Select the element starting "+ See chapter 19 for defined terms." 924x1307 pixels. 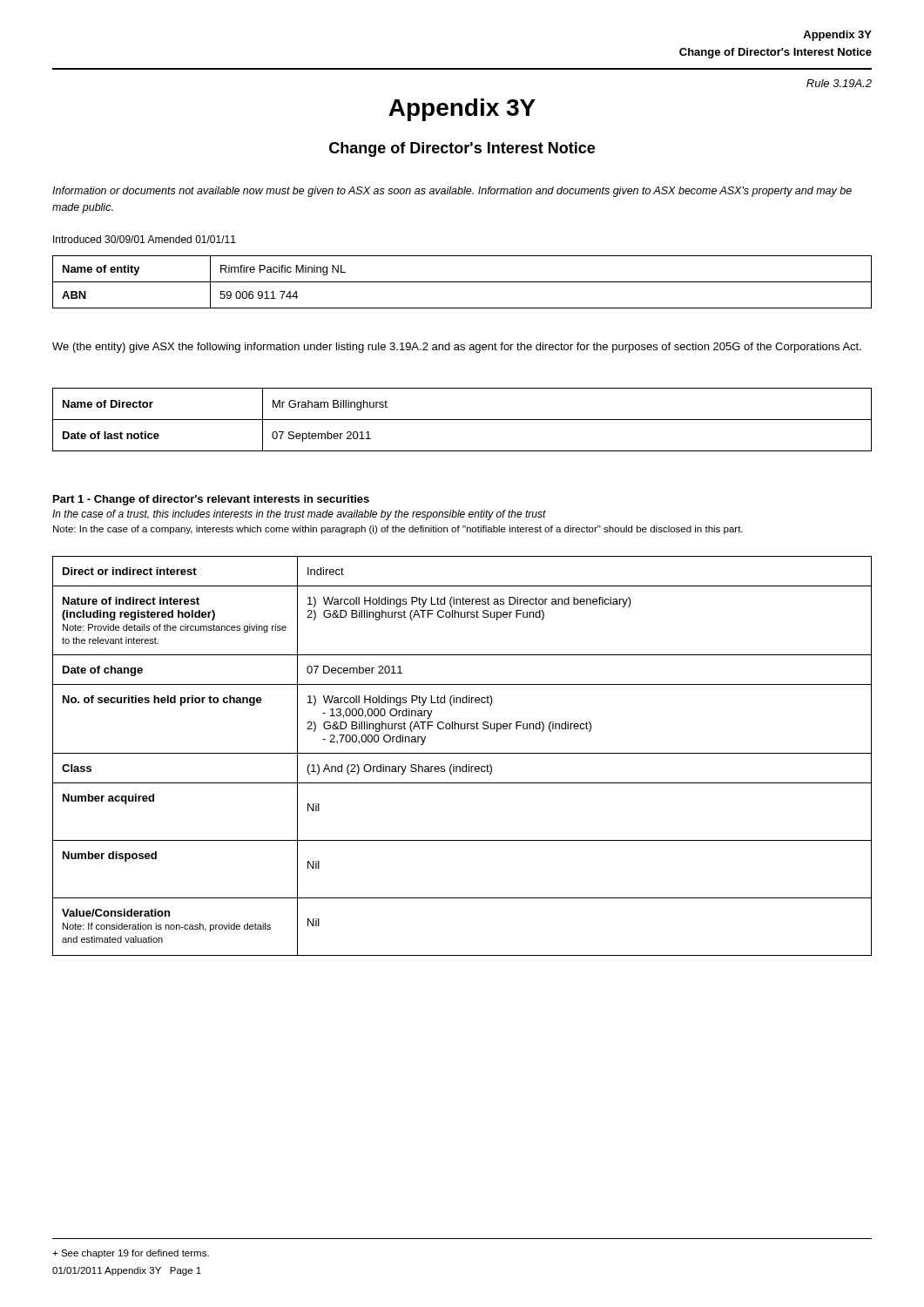tap(131, 1253)
